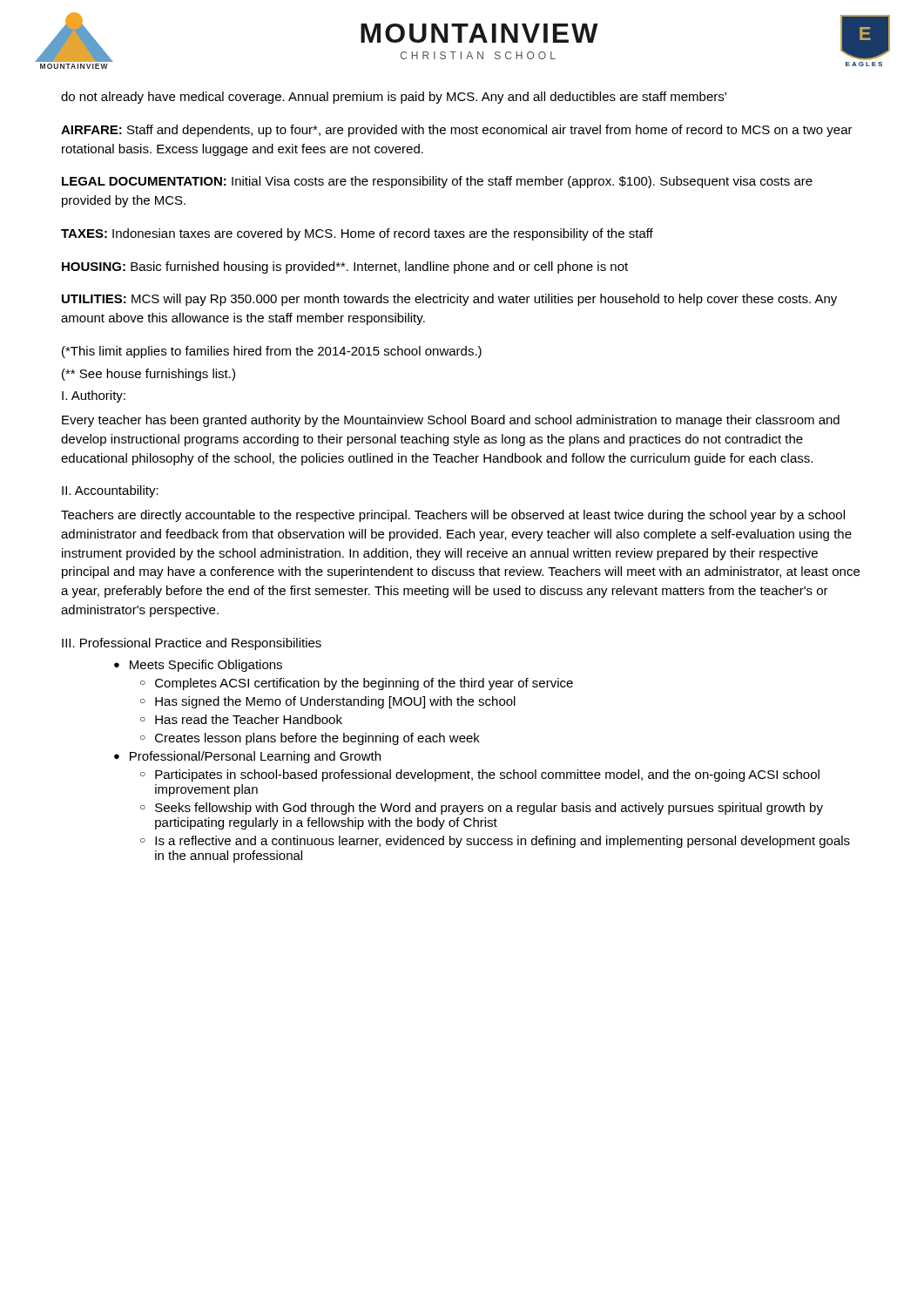Find the text block starting "TAXES: Indonesian taxes are covered by"
This screenshot has width=924, height=1307.
point(462,233)
